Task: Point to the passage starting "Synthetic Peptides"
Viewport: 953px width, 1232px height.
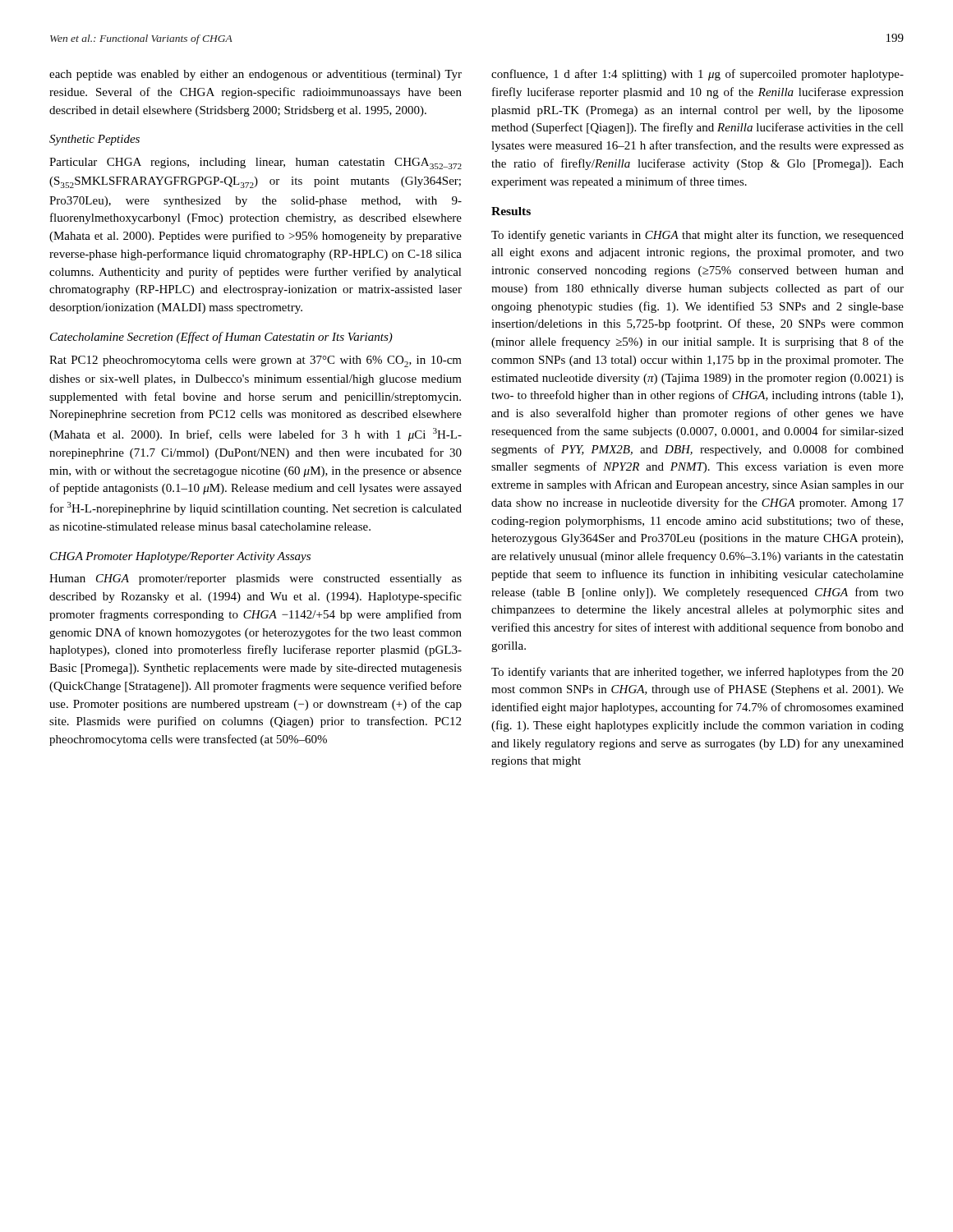Action: [94, 140]
